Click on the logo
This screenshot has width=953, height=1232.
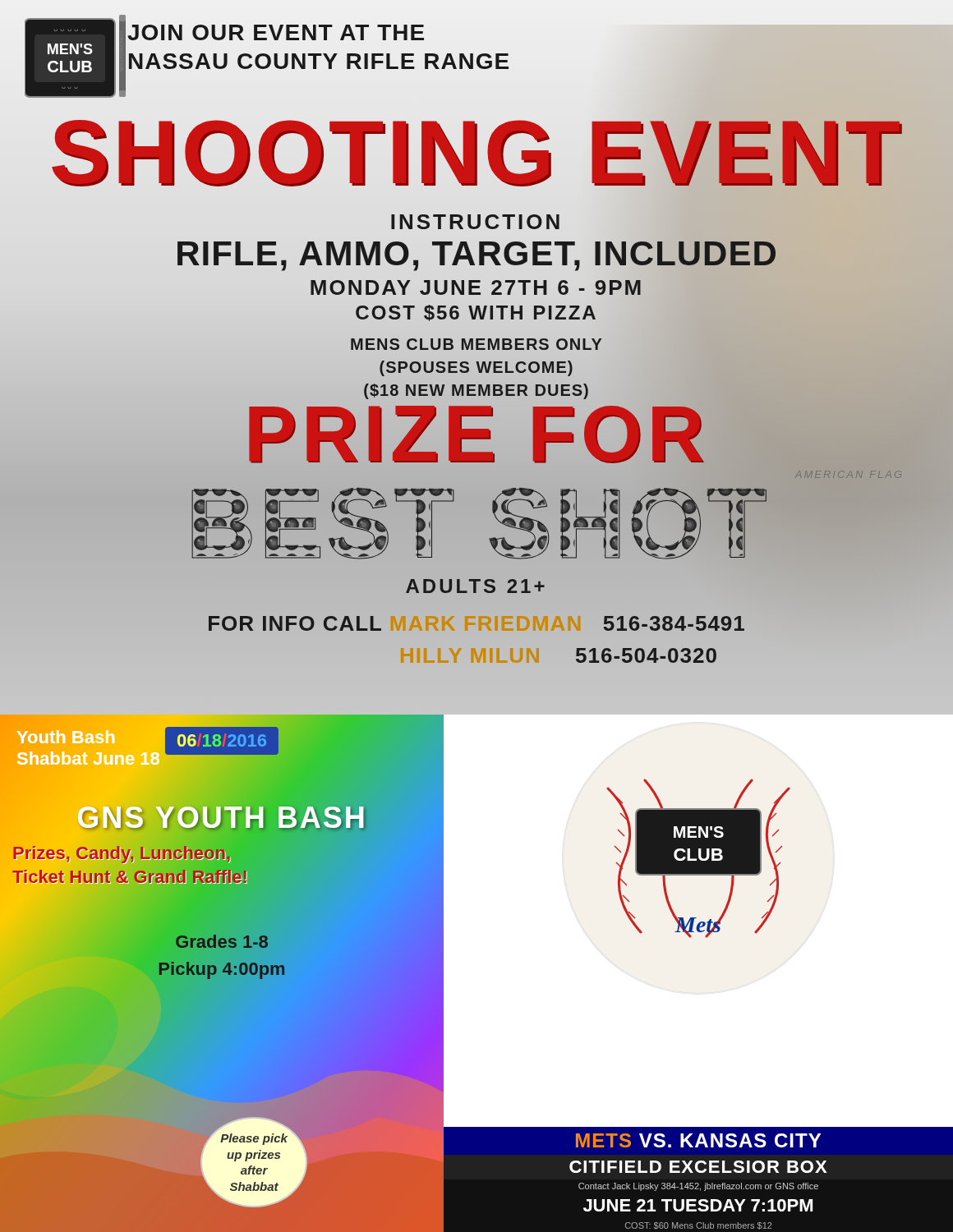pos(123,60)
